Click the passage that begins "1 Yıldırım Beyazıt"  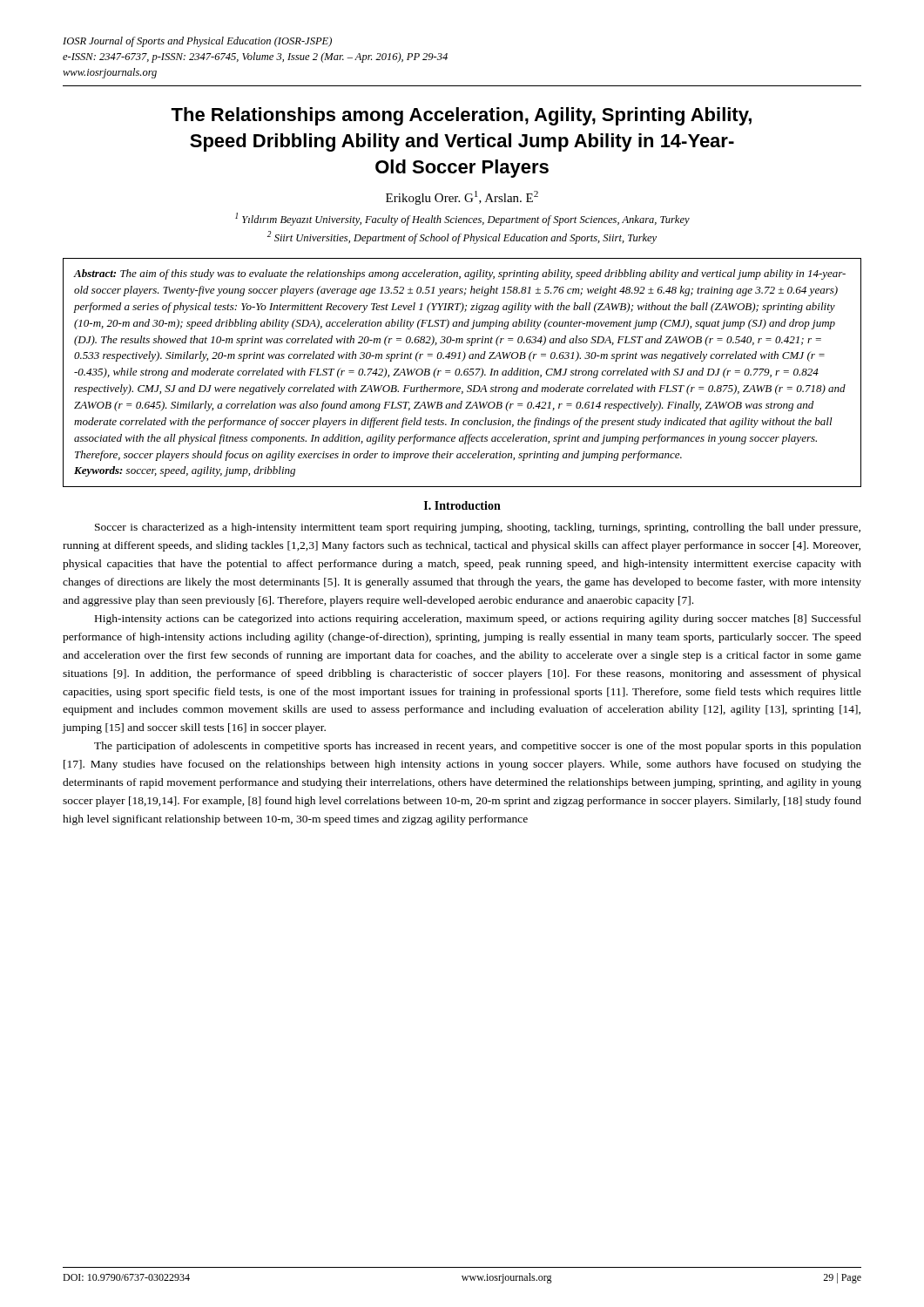pyautogui.click(x=462, y=227)
